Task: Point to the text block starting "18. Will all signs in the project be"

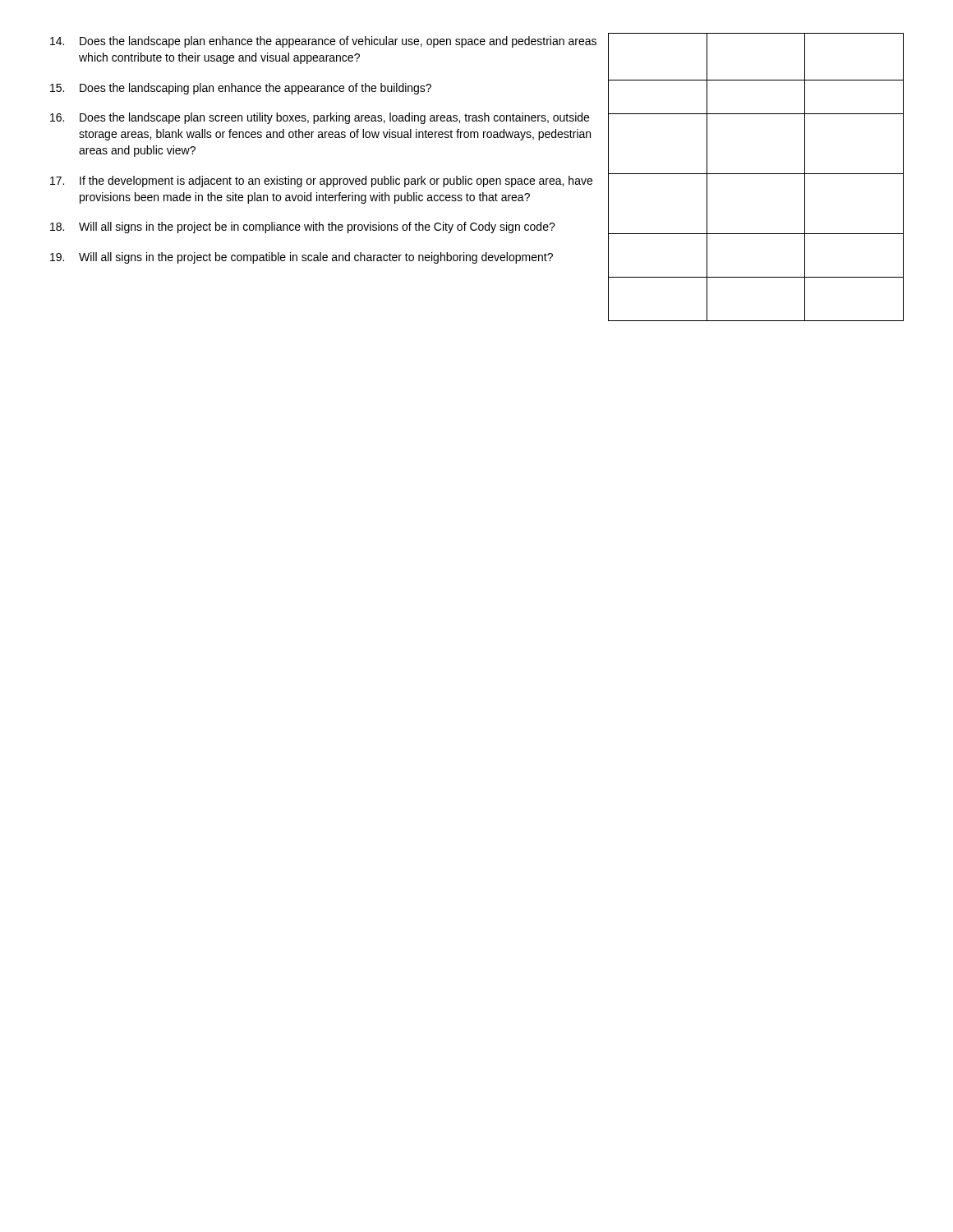Action: coord(329,227)
